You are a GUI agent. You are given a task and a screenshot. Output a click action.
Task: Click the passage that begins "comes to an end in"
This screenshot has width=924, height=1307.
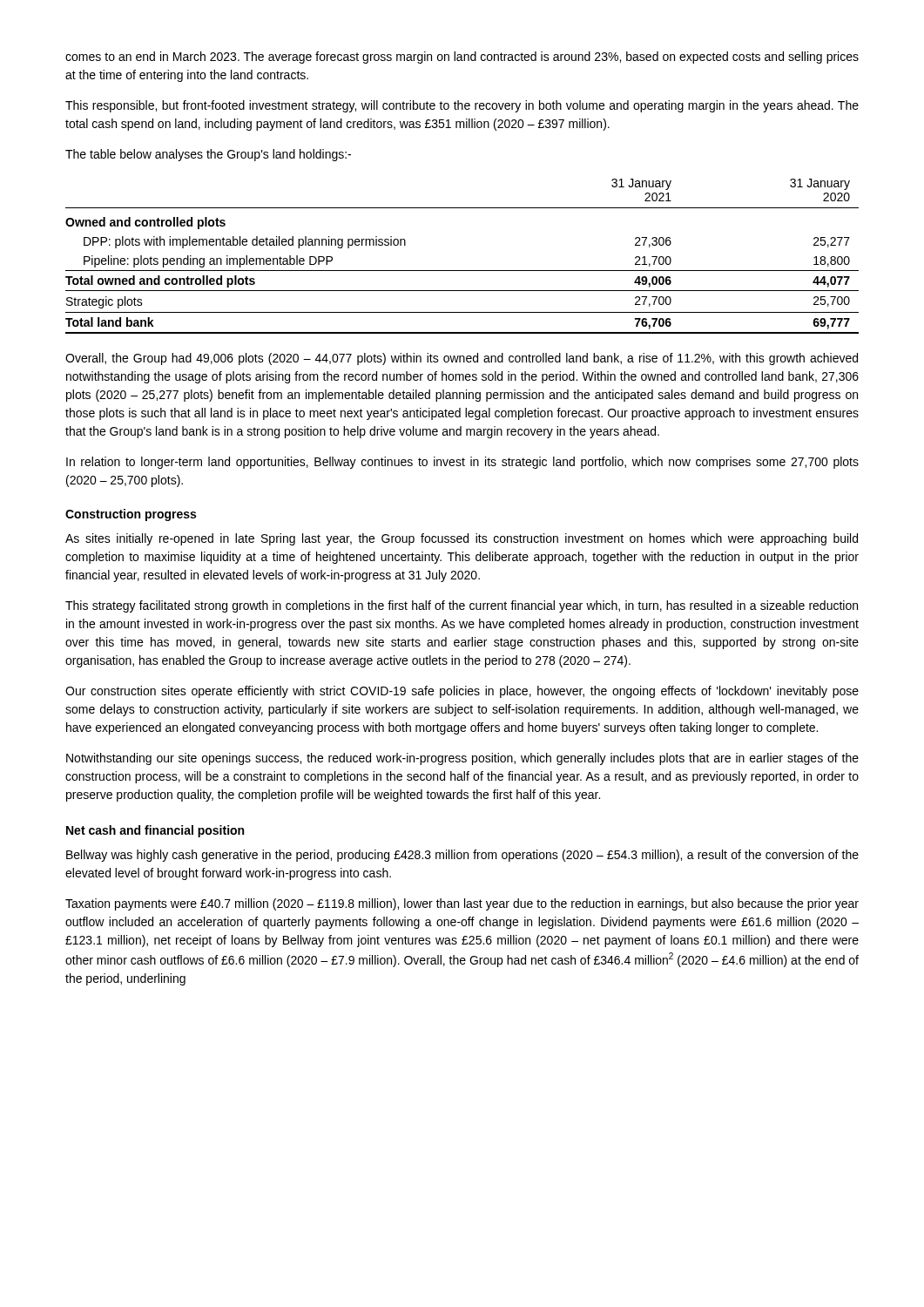[462, 66]
